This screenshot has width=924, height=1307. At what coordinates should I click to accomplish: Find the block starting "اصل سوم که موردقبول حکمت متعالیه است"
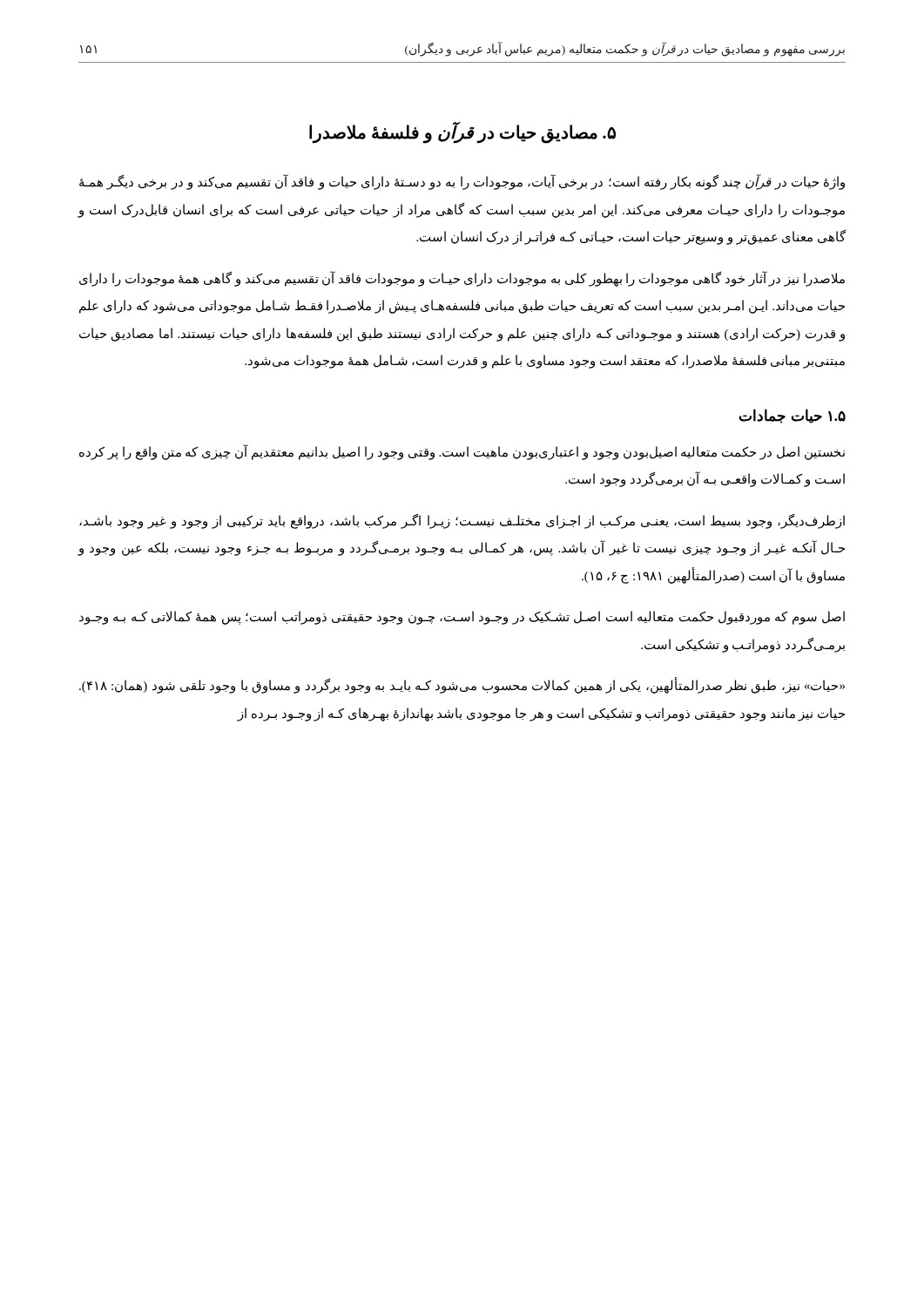pos(462,631)
